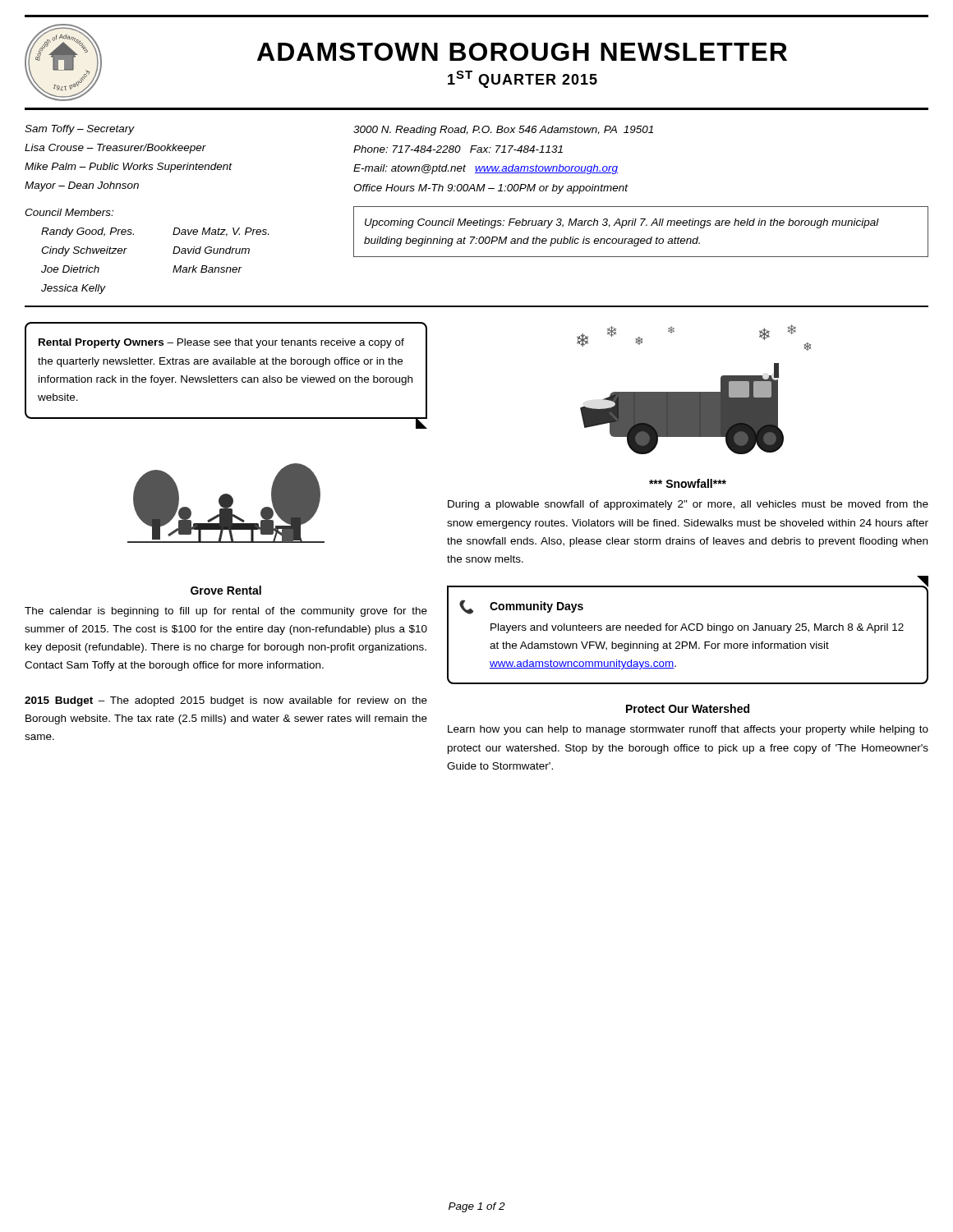Find the block starting "The calendar is beginning to fill up for"
The width and height of the screenshot is (953, 1232).
click(x=226, y=638)
